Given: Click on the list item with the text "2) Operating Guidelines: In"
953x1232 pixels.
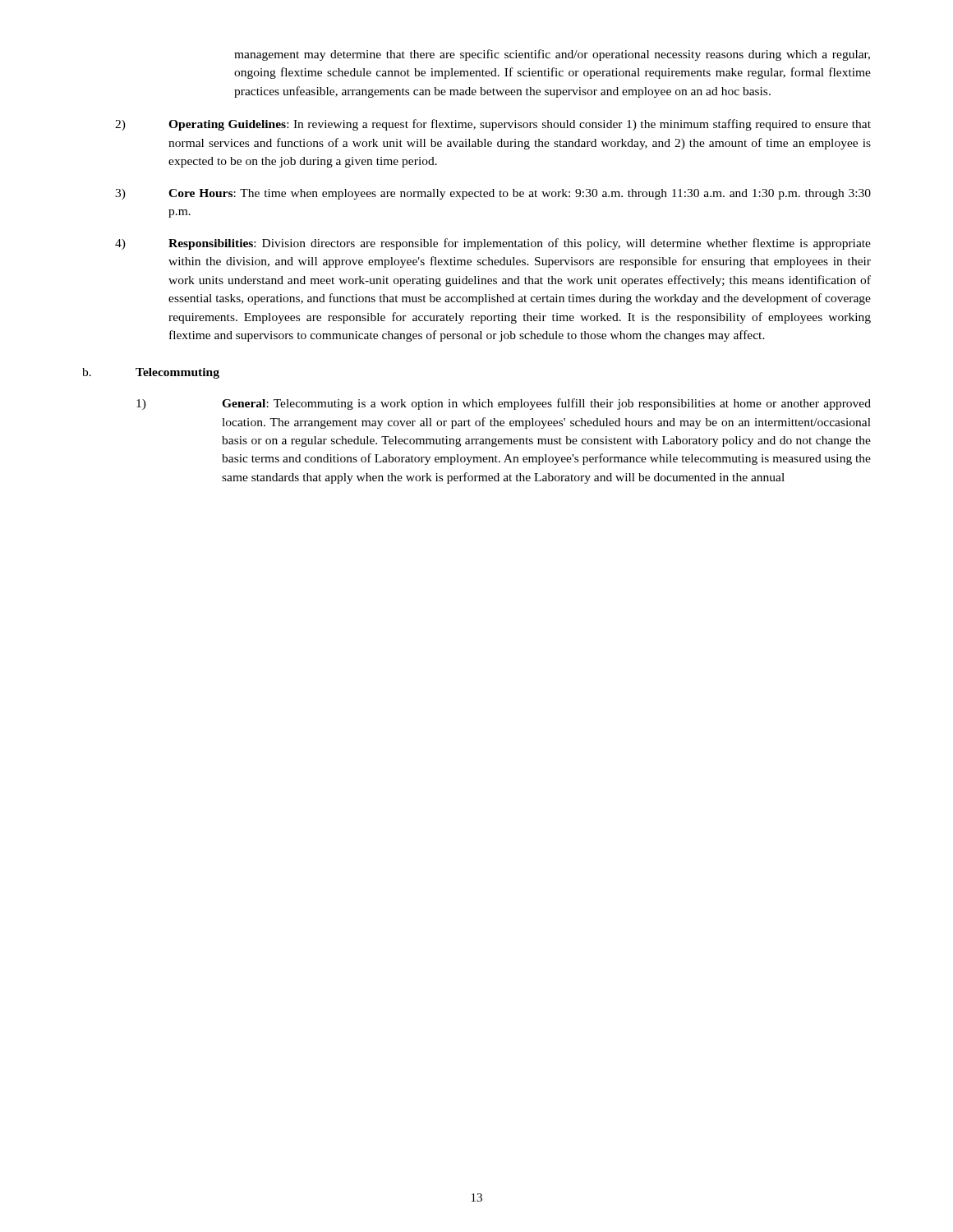Looking at the screenshot, I should tap(476, 143).
